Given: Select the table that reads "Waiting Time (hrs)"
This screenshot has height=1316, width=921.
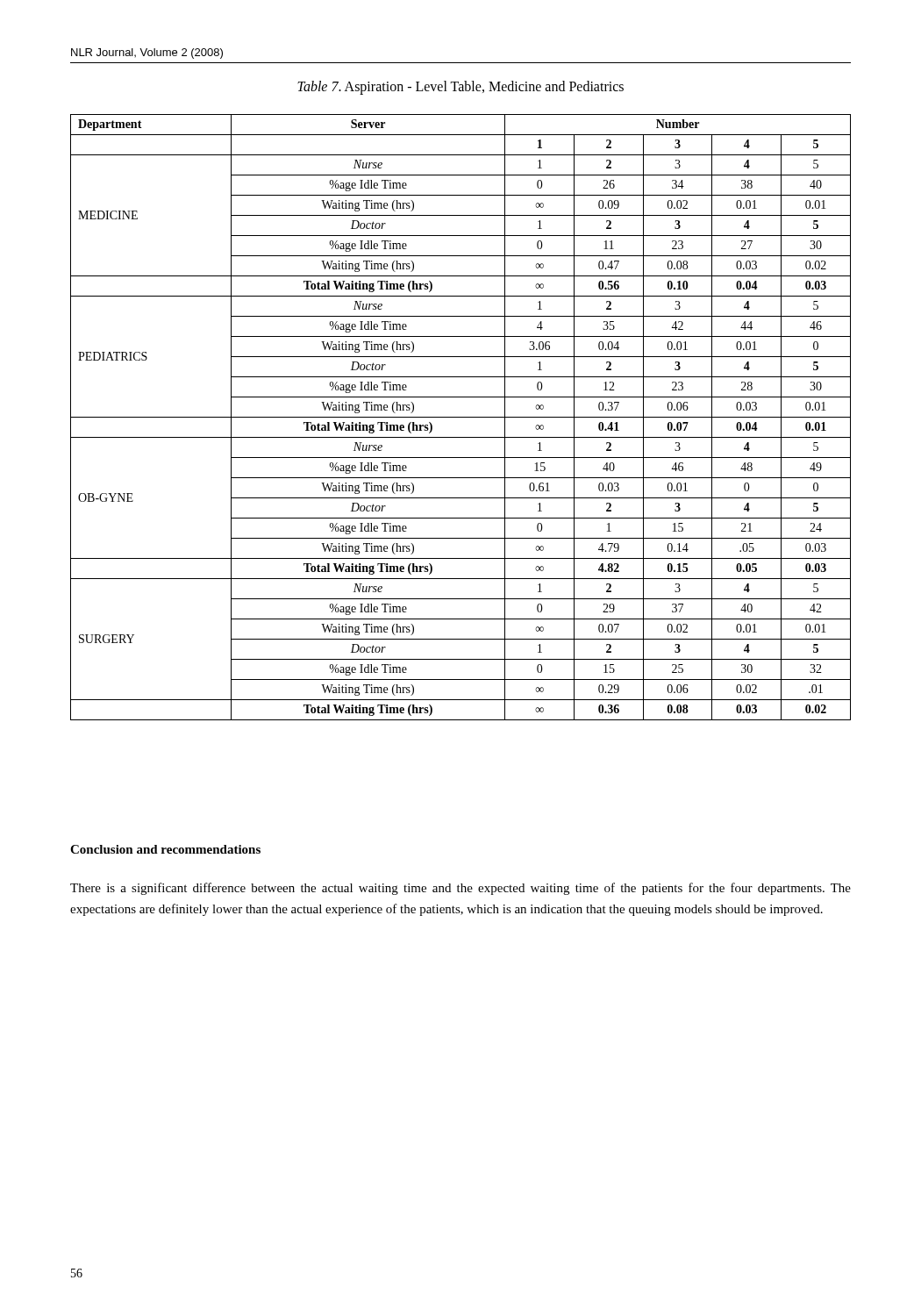Looking at the screenshot, I should tap(460, 417).
